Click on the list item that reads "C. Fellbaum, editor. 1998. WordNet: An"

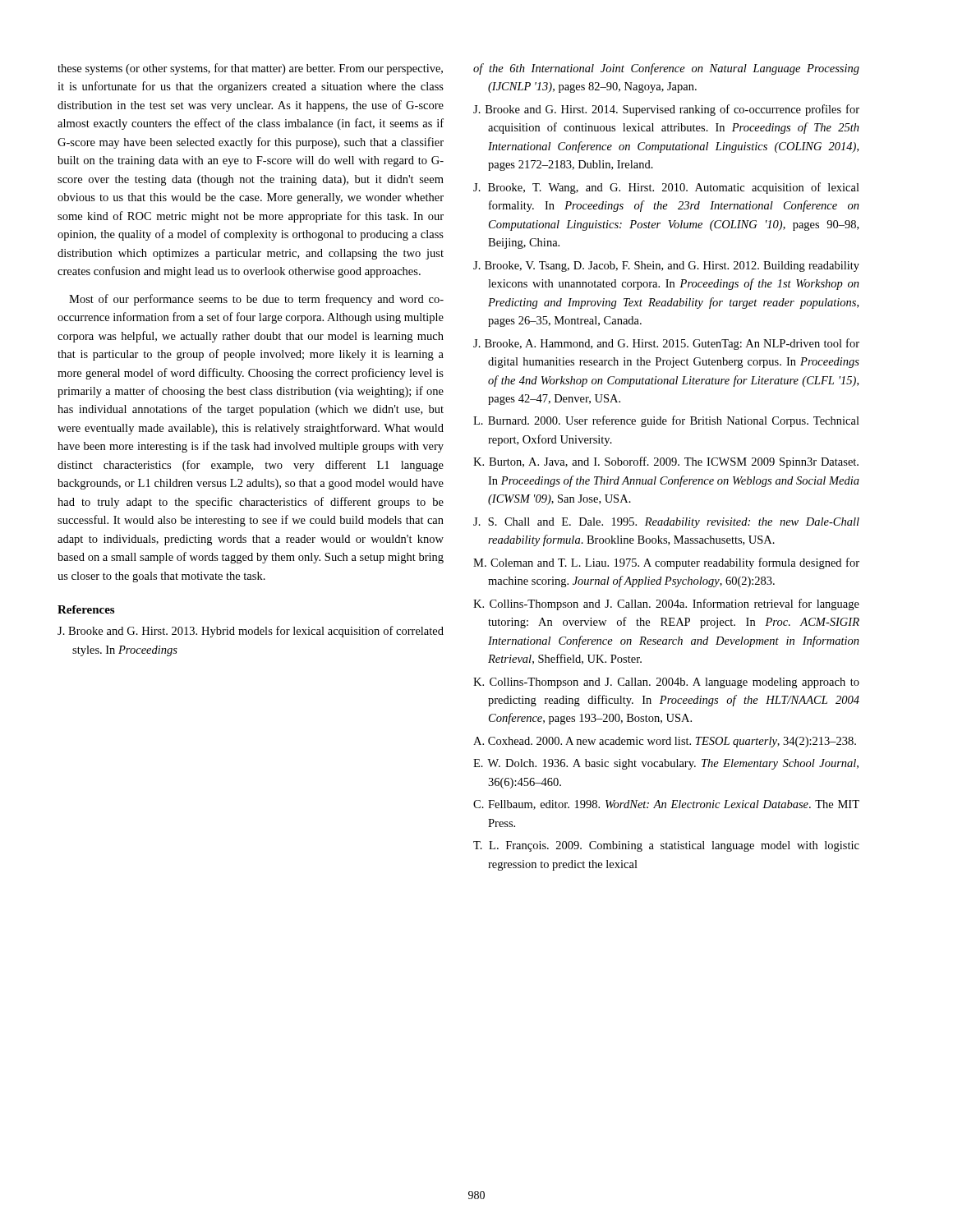[666, 814]
